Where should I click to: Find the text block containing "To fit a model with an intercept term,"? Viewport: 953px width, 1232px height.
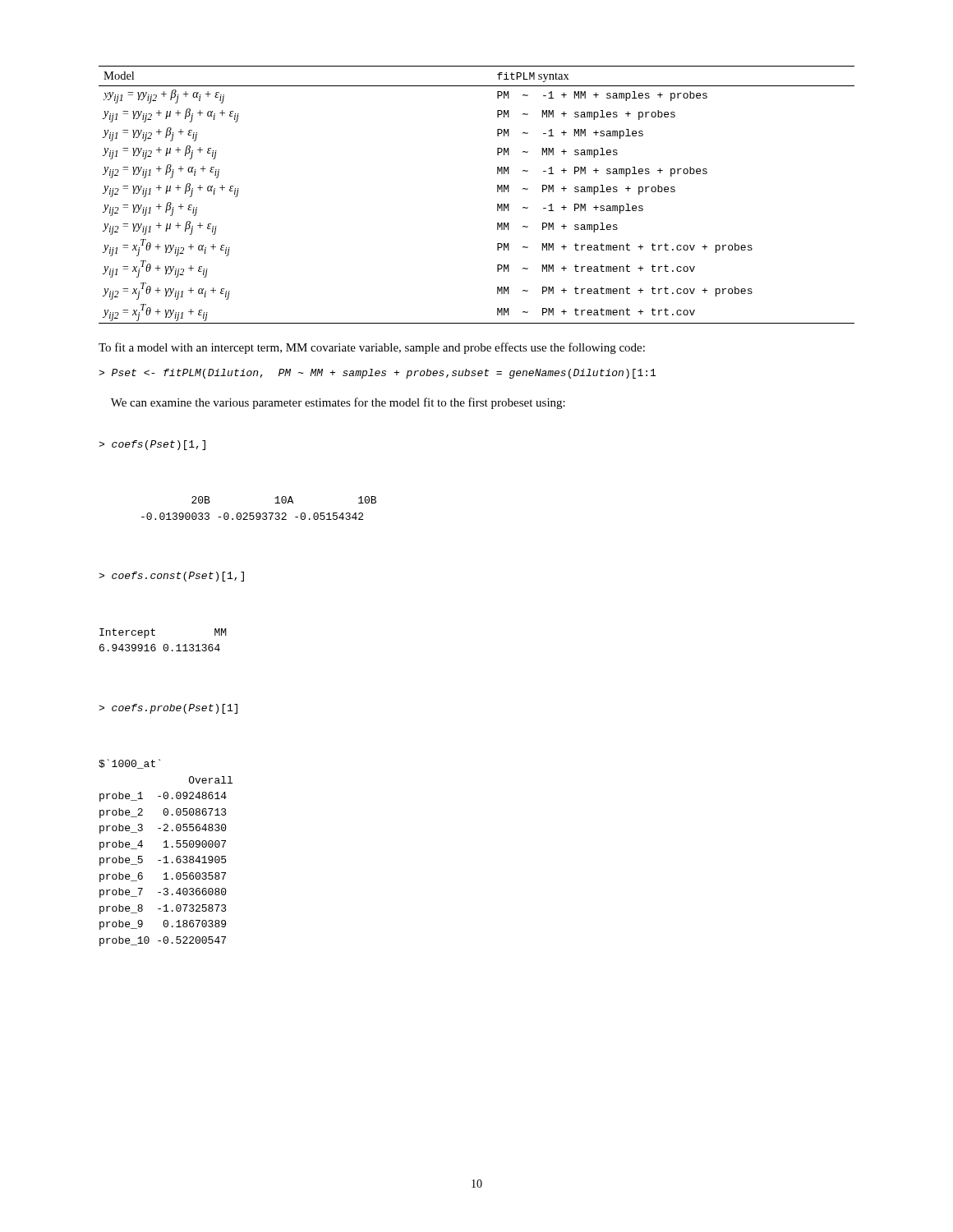372,348
